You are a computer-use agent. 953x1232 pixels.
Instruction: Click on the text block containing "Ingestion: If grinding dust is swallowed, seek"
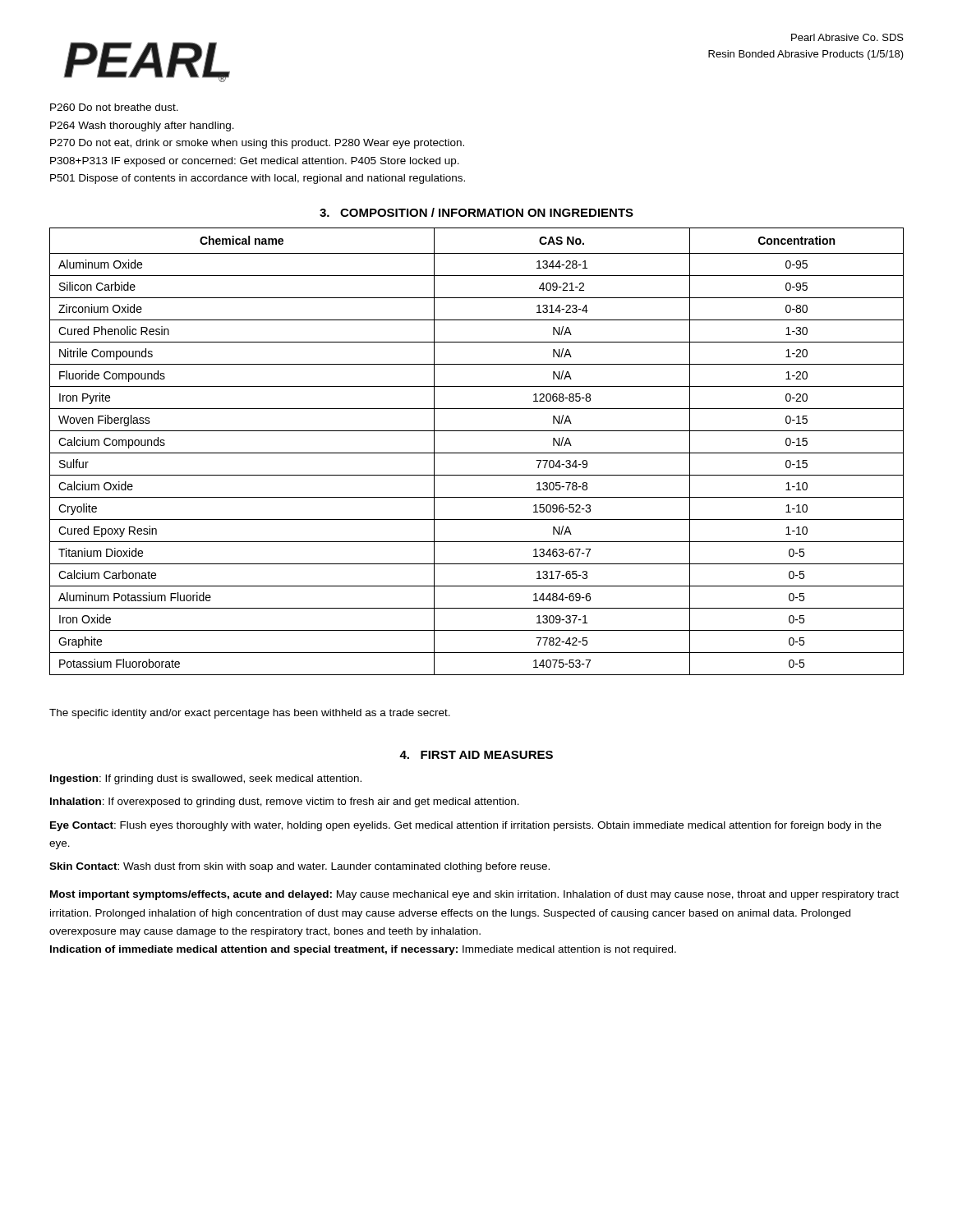coord(206,778)
